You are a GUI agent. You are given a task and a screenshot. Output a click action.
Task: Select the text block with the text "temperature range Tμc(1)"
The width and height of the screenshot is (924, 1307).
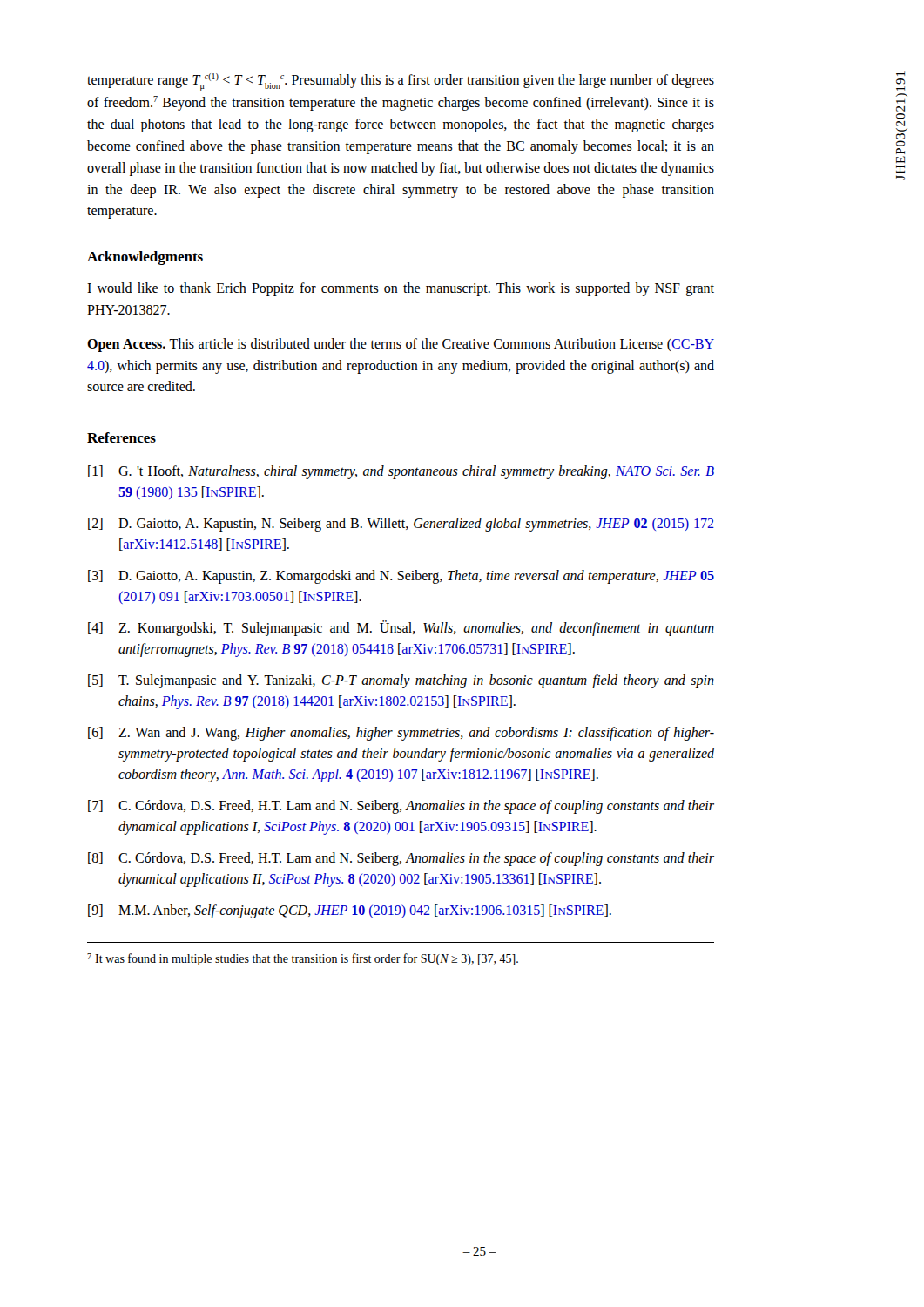click(x=401, y=146)
